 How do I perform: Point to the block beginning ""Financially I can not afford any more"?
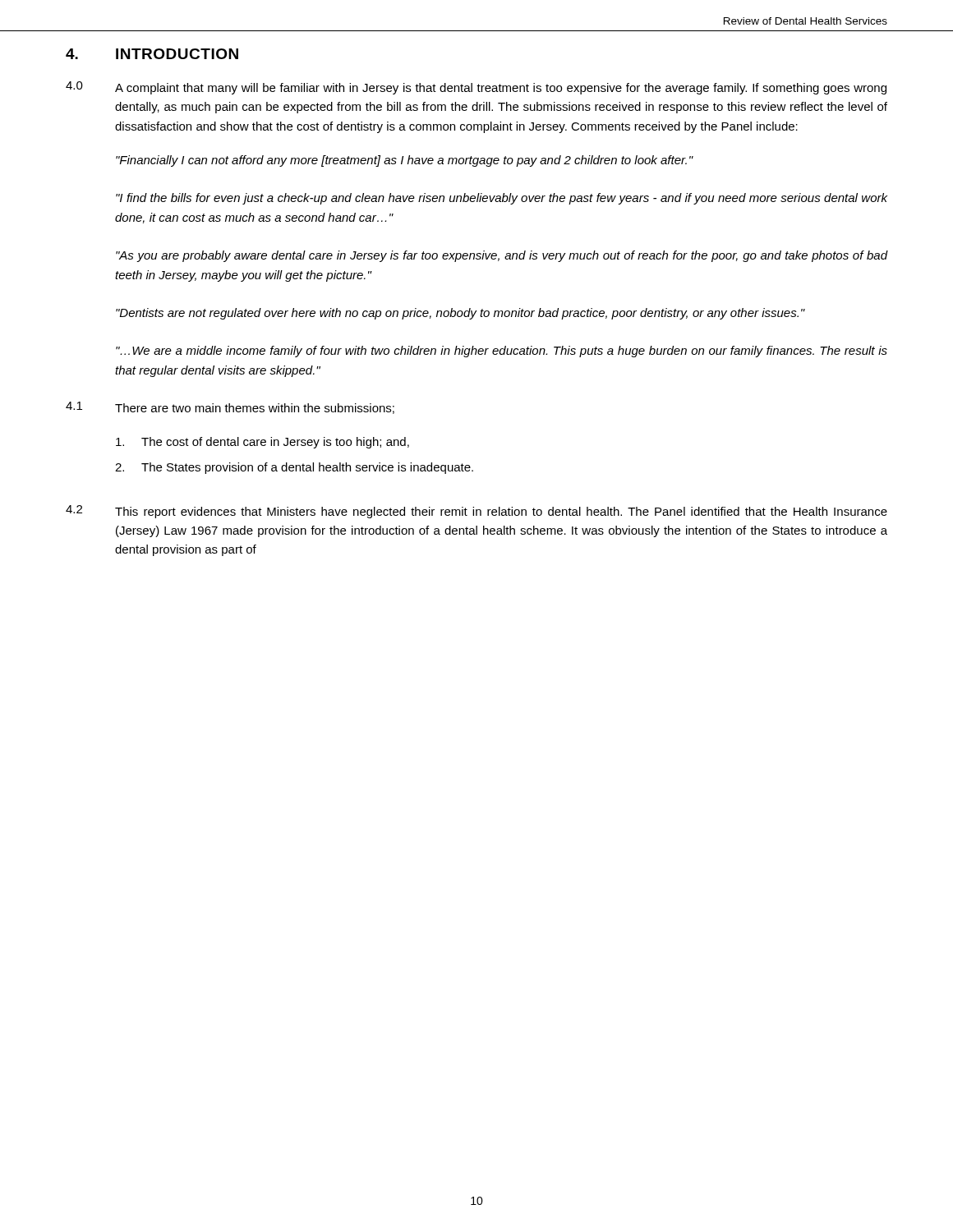(x=501, y=160)
